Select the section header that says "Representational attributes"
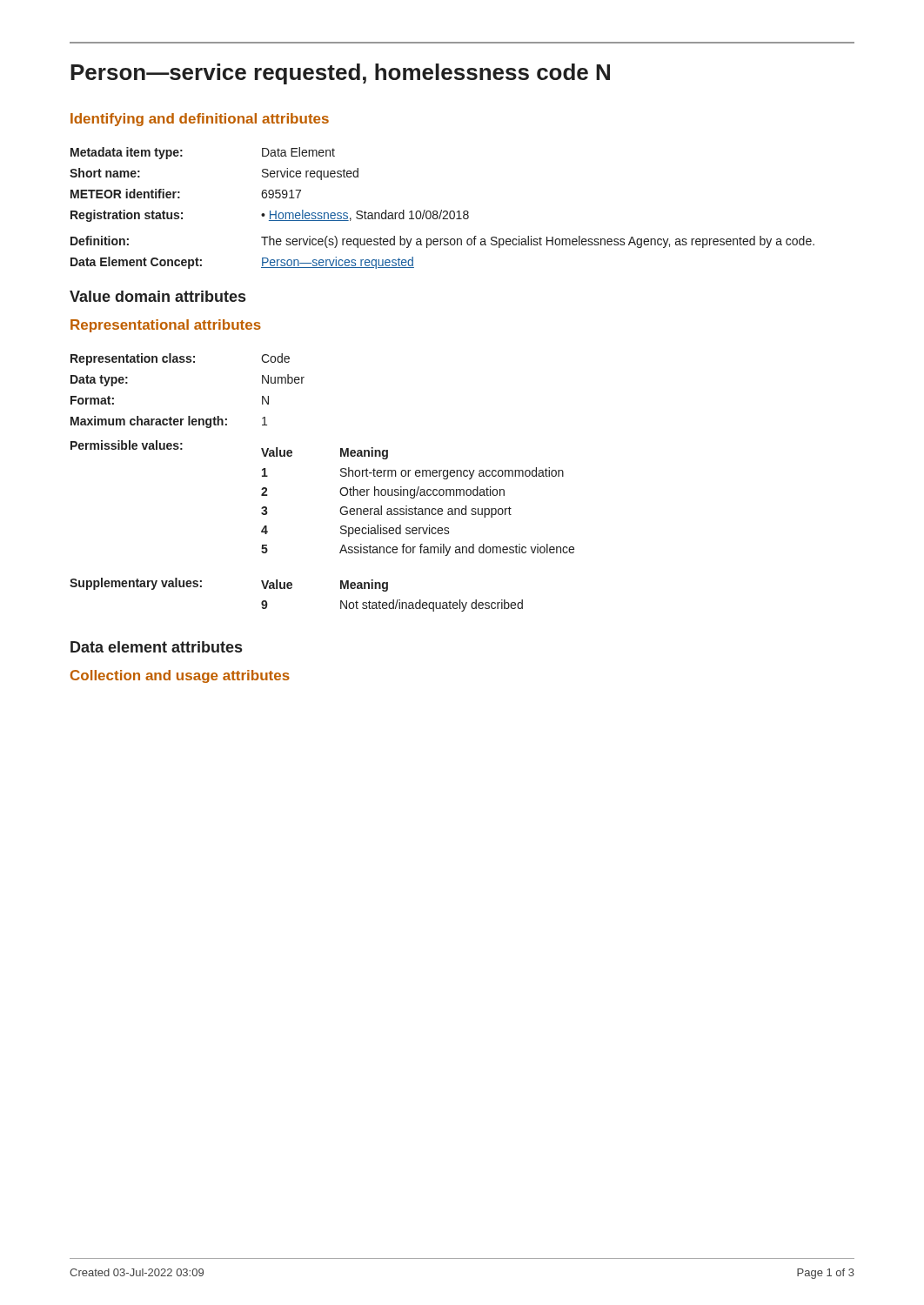Viewport: 924px width, 1305px height. [x=166, y=326]
